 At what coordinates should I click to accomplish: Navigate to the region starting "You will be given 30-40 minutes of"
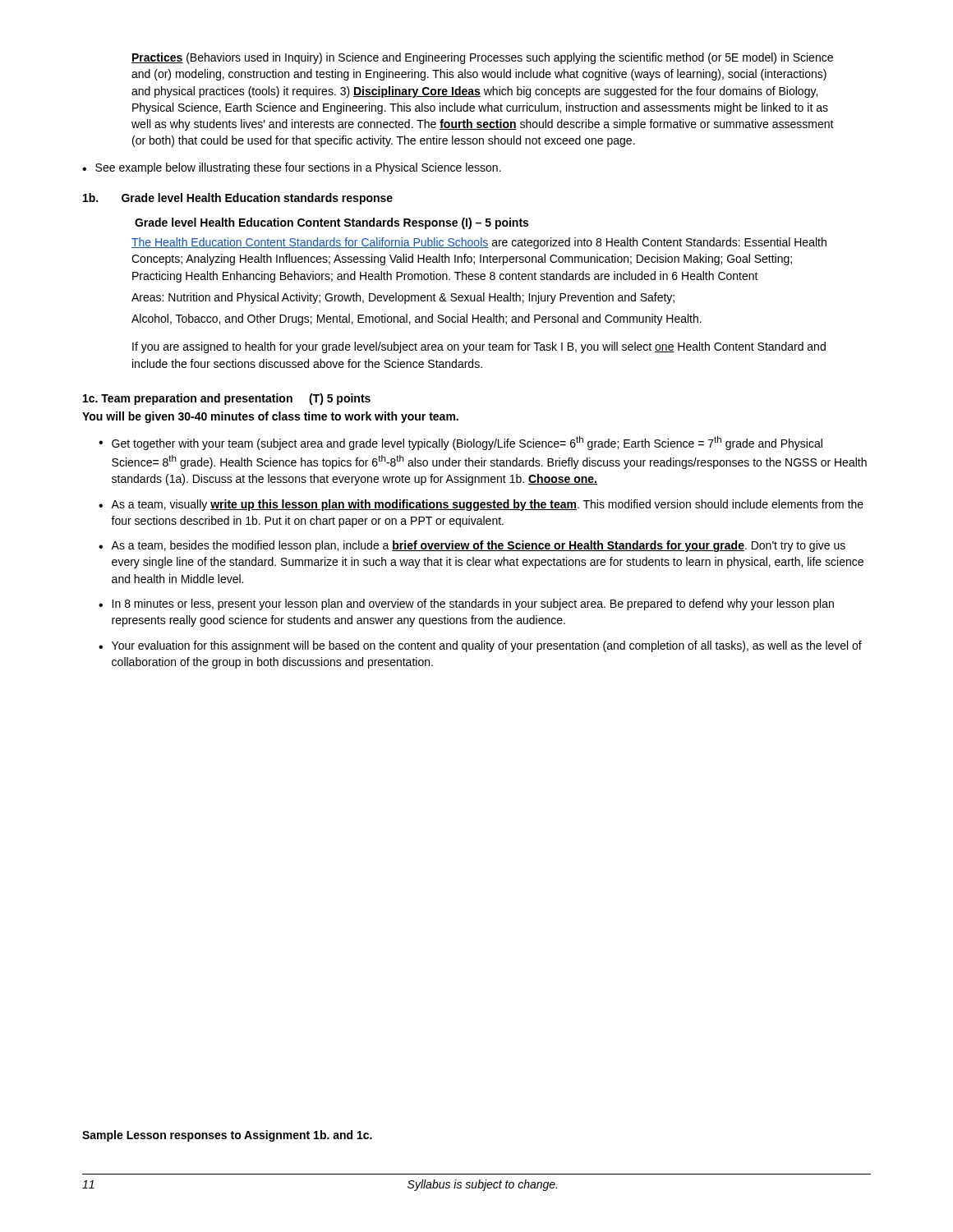point(271,416)
